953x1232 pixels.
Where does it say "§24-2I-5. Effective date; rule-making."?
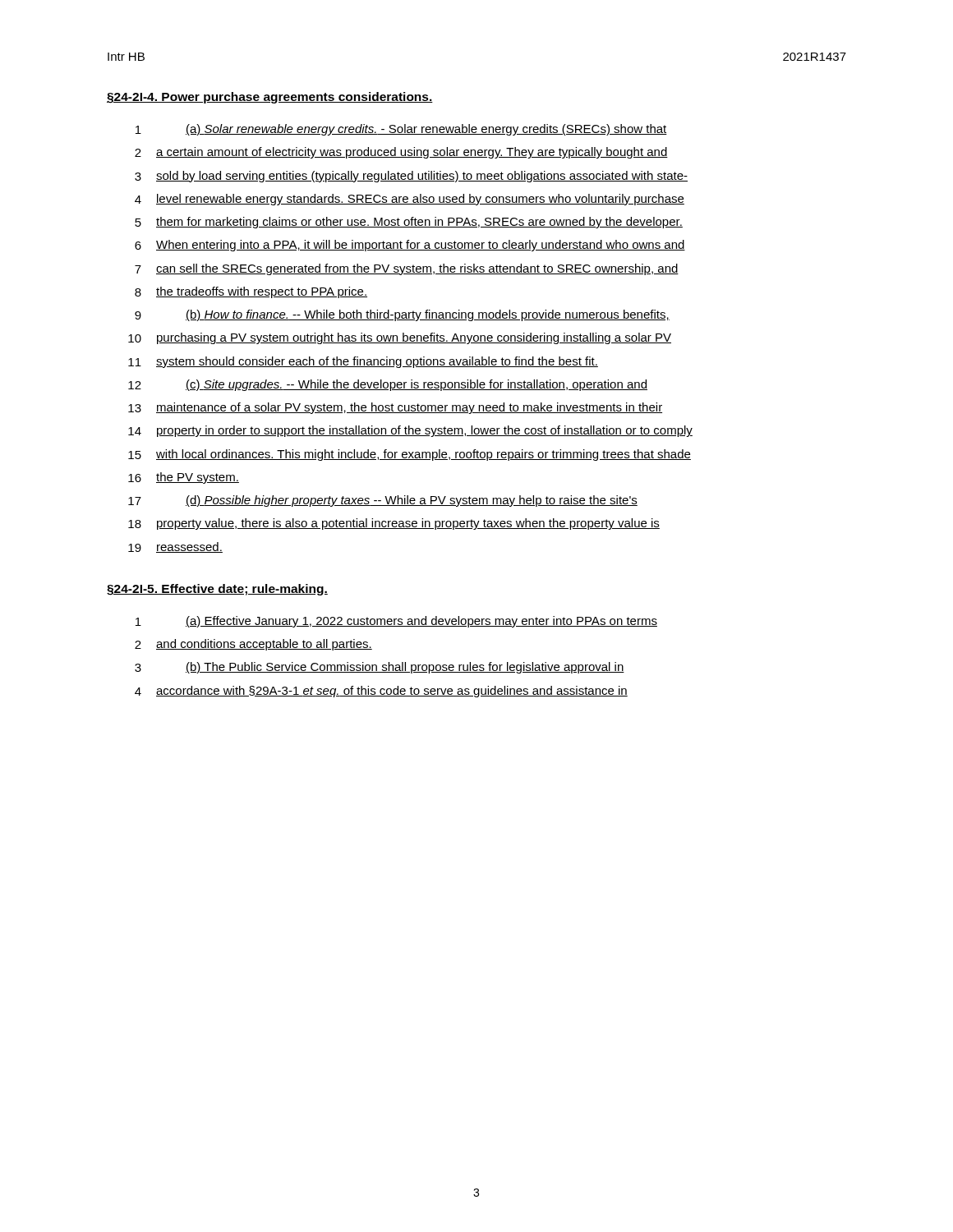[x=217, y=588]
